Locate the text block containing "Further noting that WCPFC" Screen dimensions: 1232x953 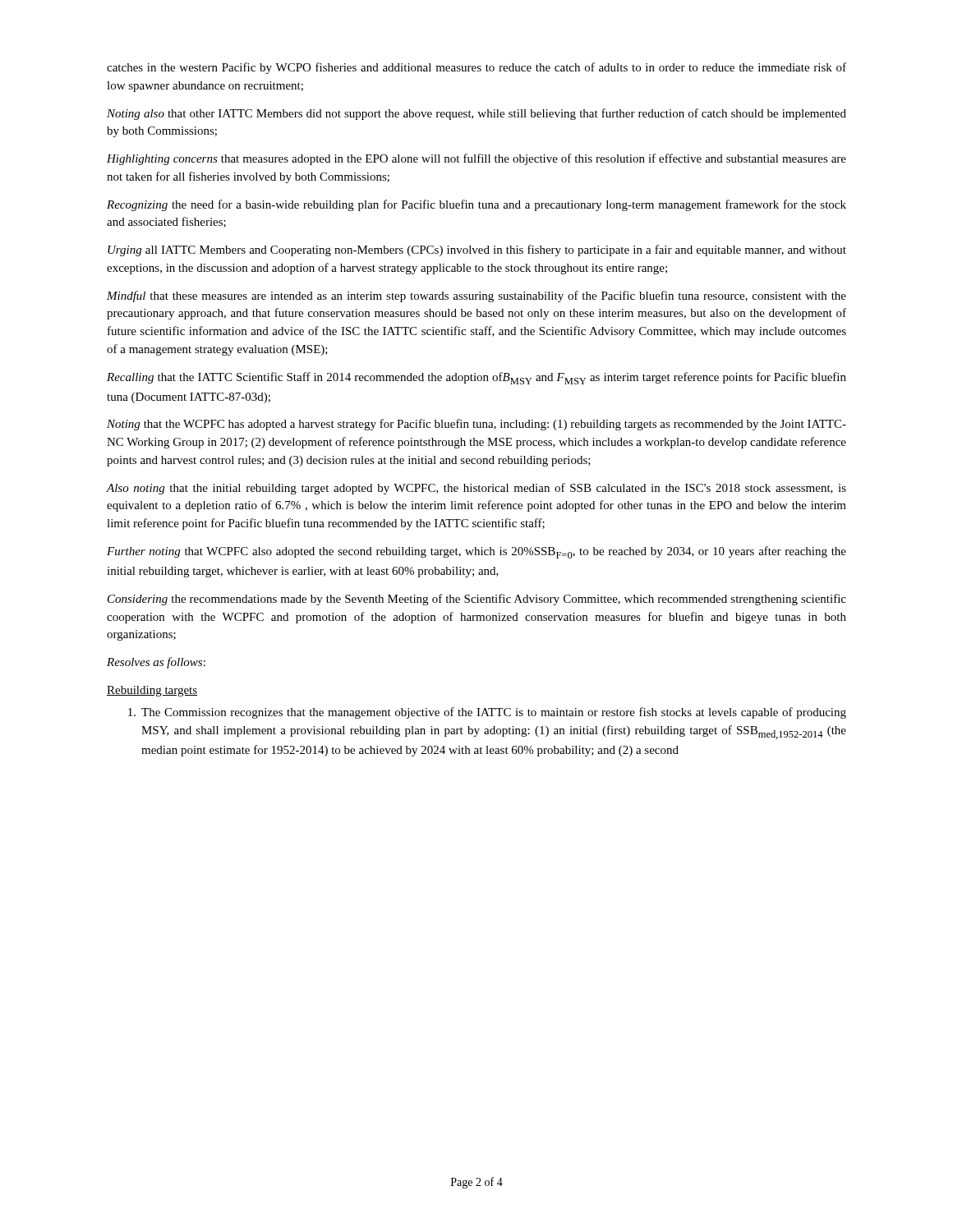476,561
